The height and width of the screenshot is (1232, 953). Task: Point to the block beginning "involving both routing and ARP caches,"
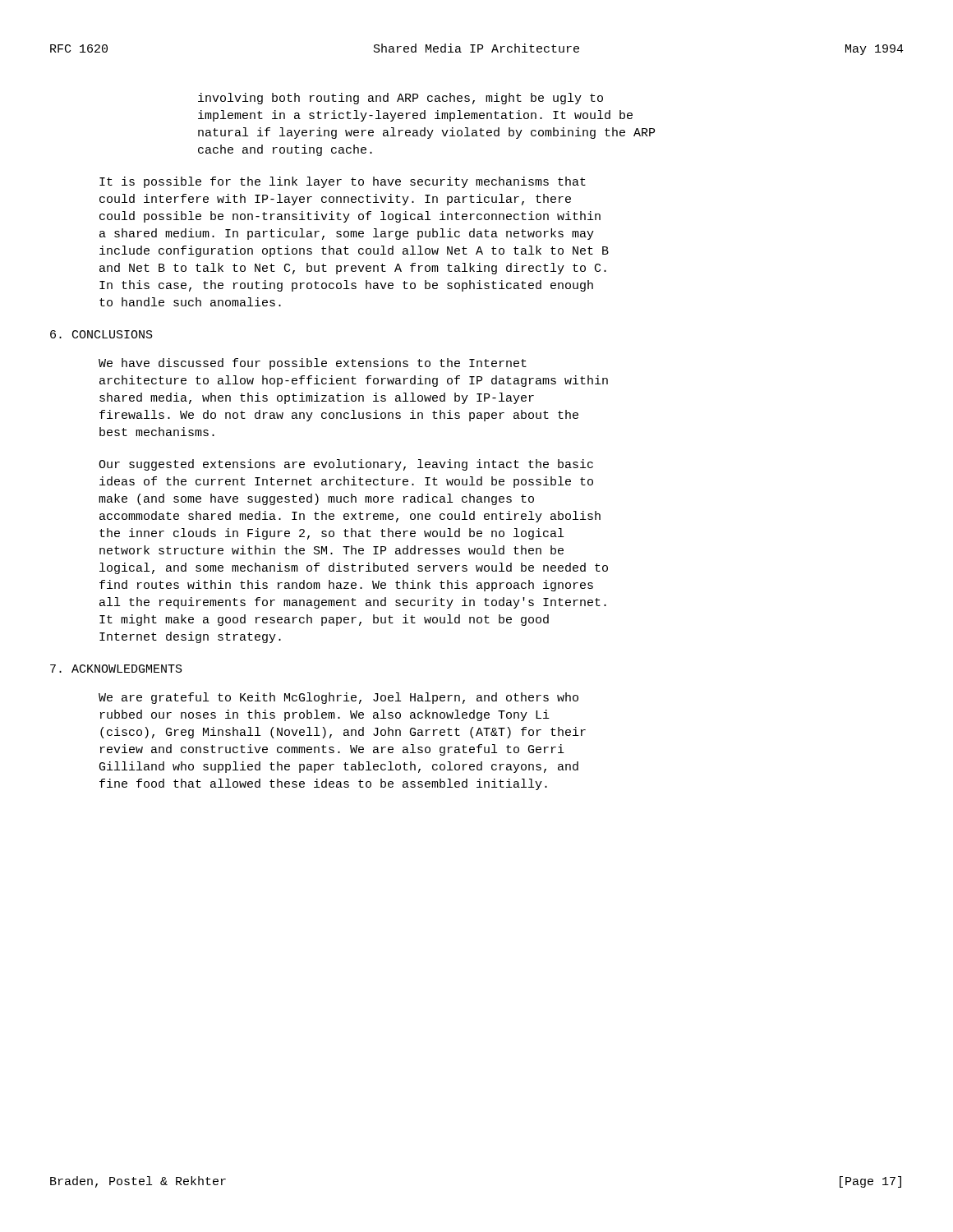526,125
